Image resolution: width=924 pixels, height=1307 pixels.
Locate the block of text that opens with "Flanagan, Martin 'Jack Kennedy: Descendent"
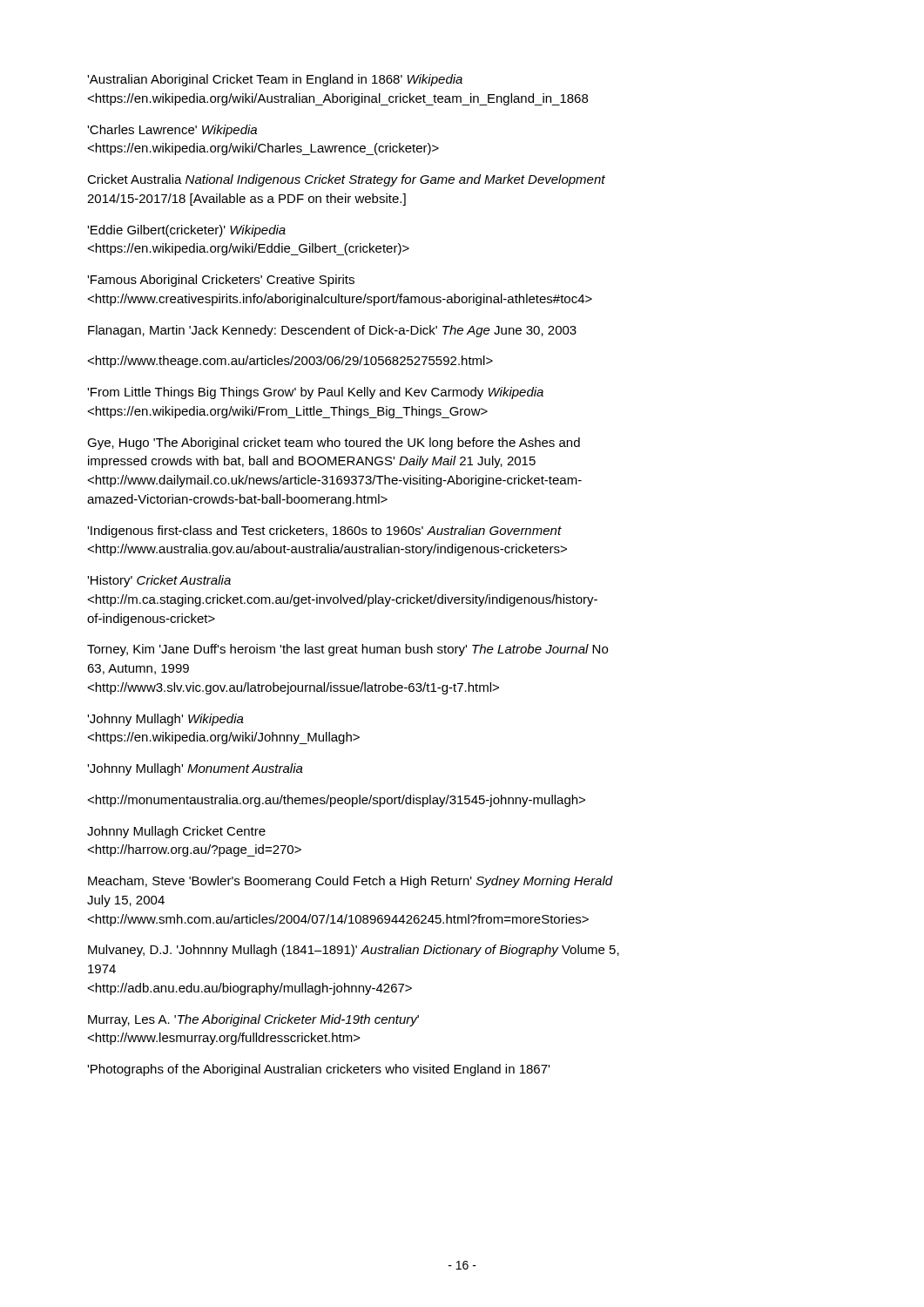coord(332,329)
